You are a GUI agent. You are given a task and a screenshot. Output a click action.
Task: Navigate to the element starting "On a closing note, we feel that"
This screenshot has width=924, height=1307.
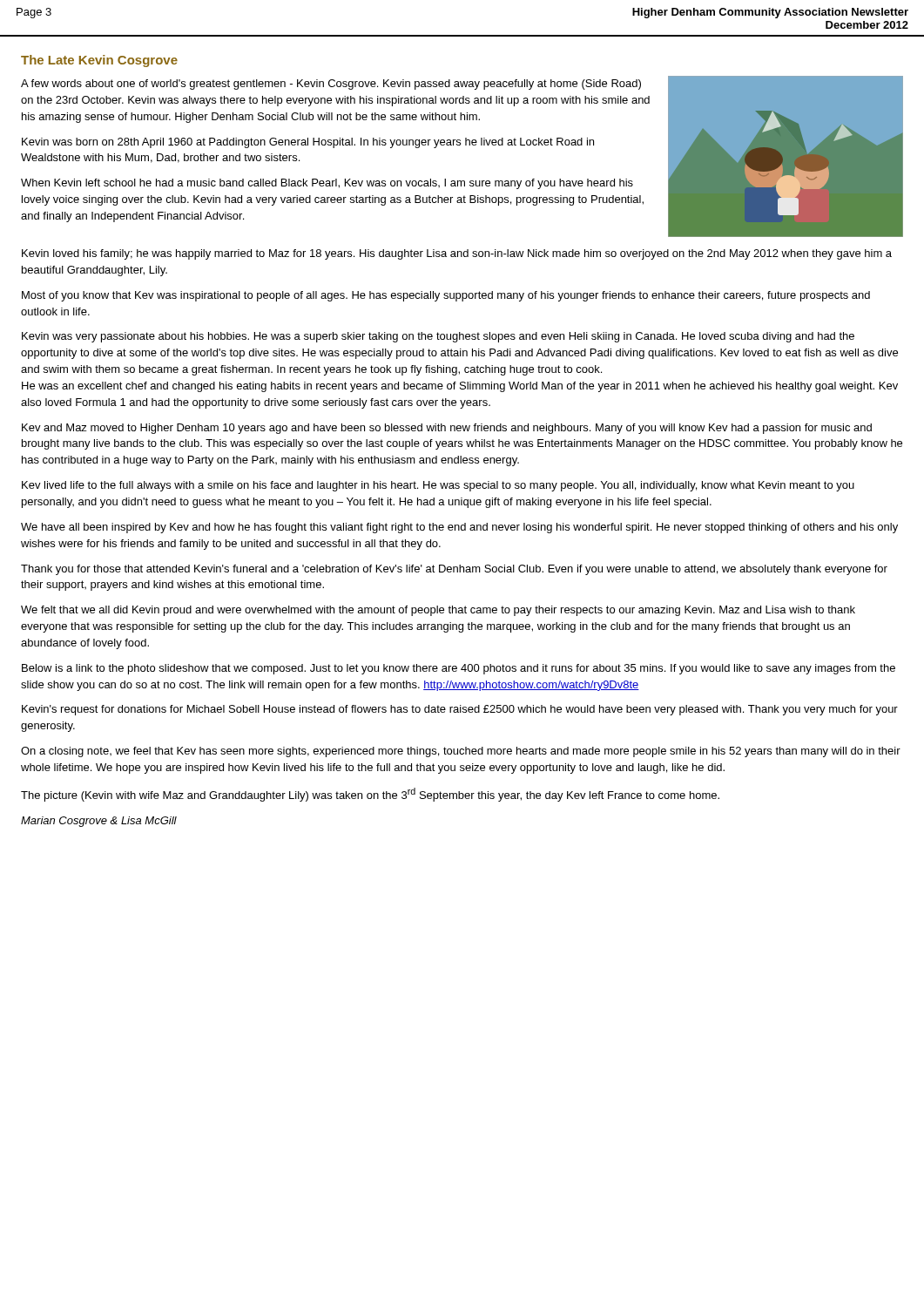click(460, 759)
